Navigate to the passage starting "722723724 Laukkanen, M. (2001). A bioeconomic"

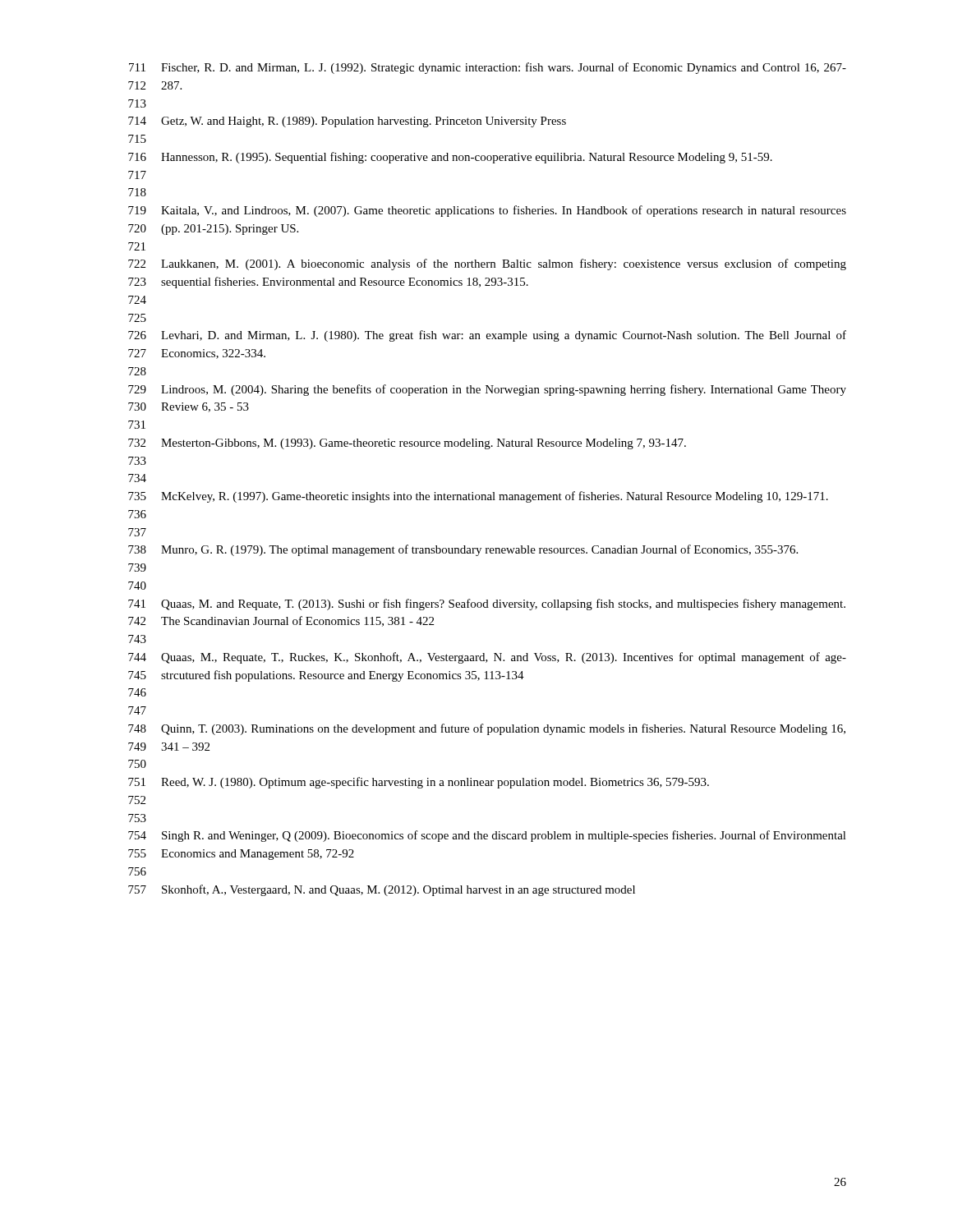[476, 282]
